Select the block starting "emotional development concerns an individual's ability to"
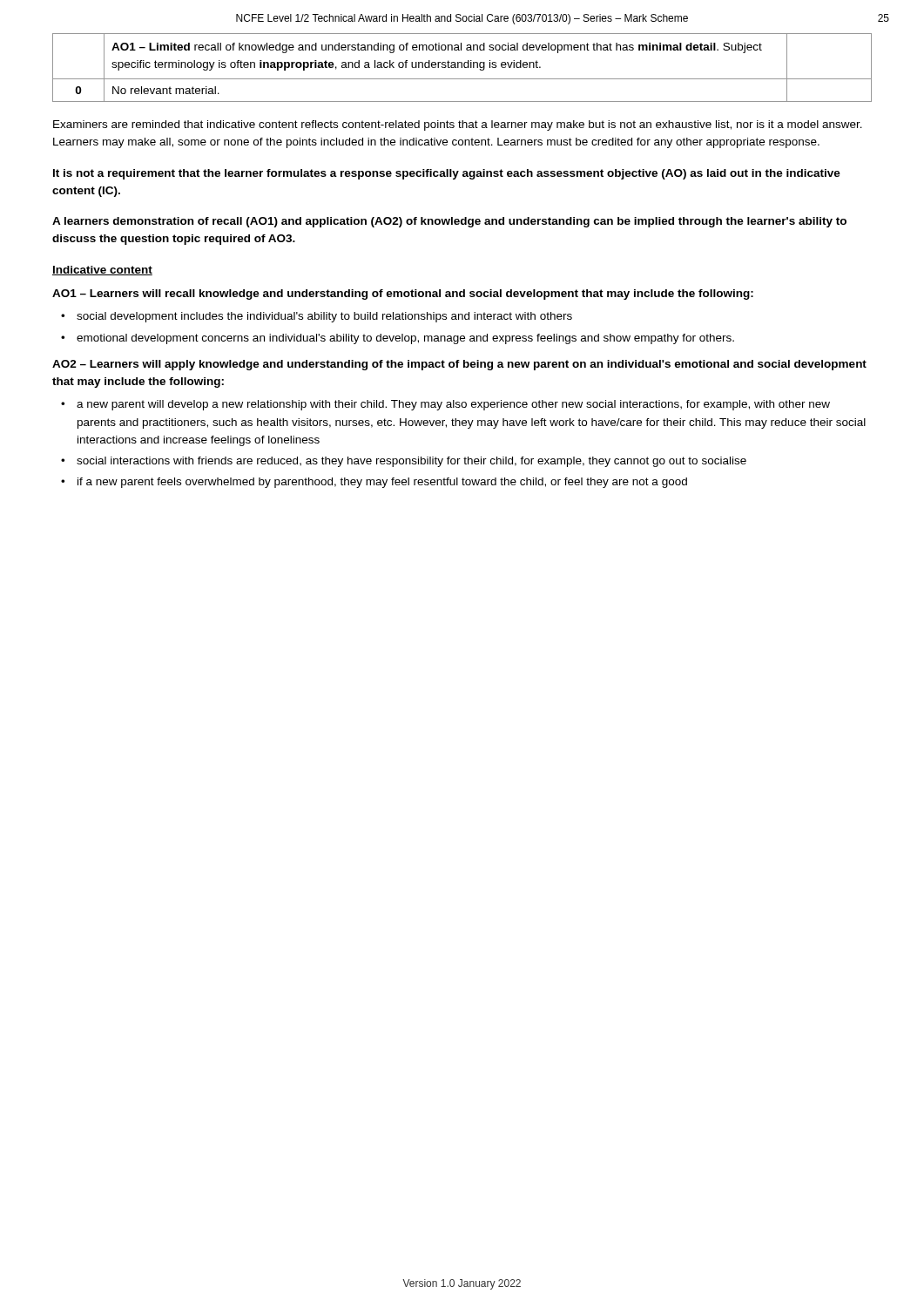The height and width of the screenshot is (1307, 924). [406, 337]
